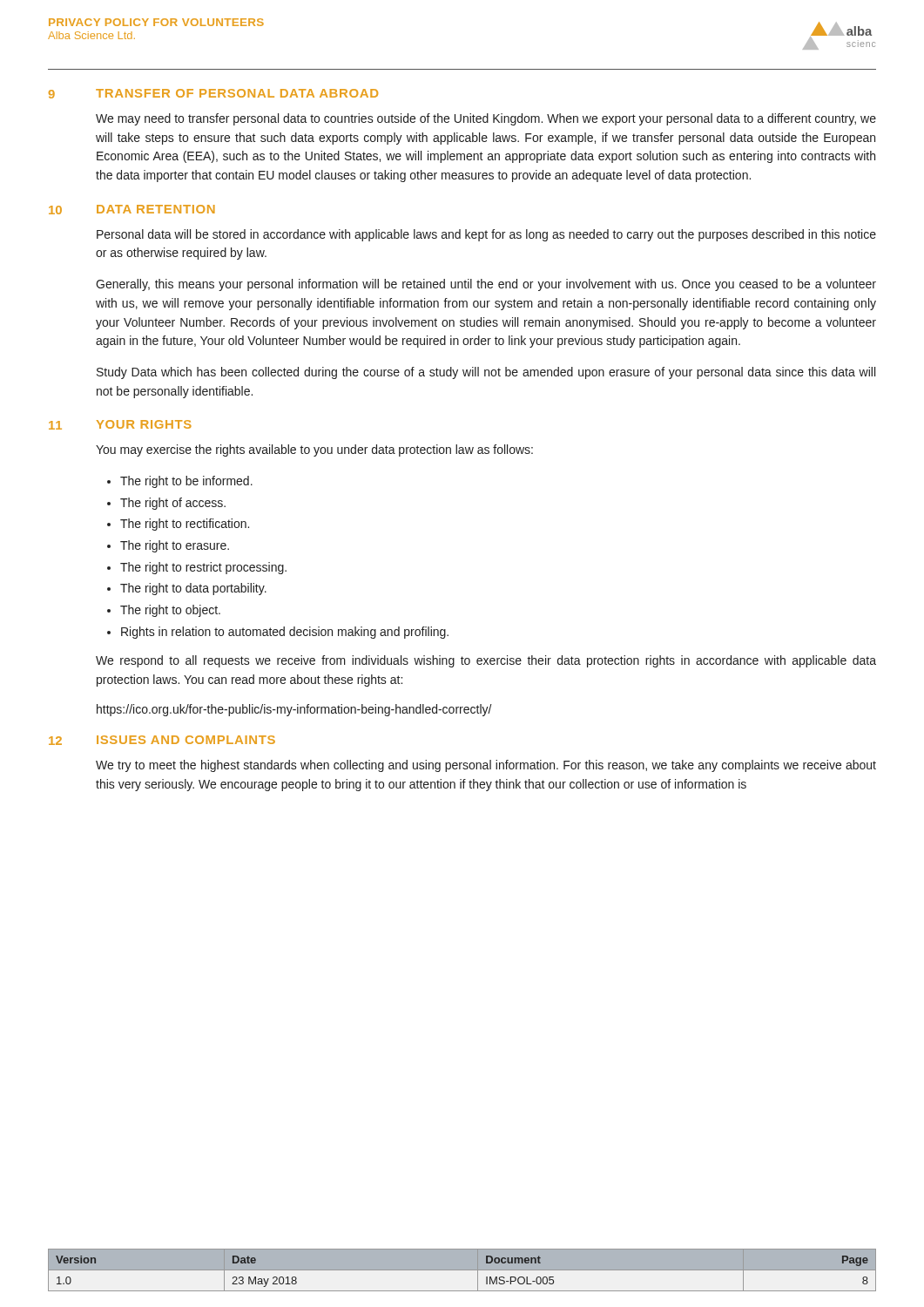Click where it says "The right to data portability."

(x=194, y=588)
